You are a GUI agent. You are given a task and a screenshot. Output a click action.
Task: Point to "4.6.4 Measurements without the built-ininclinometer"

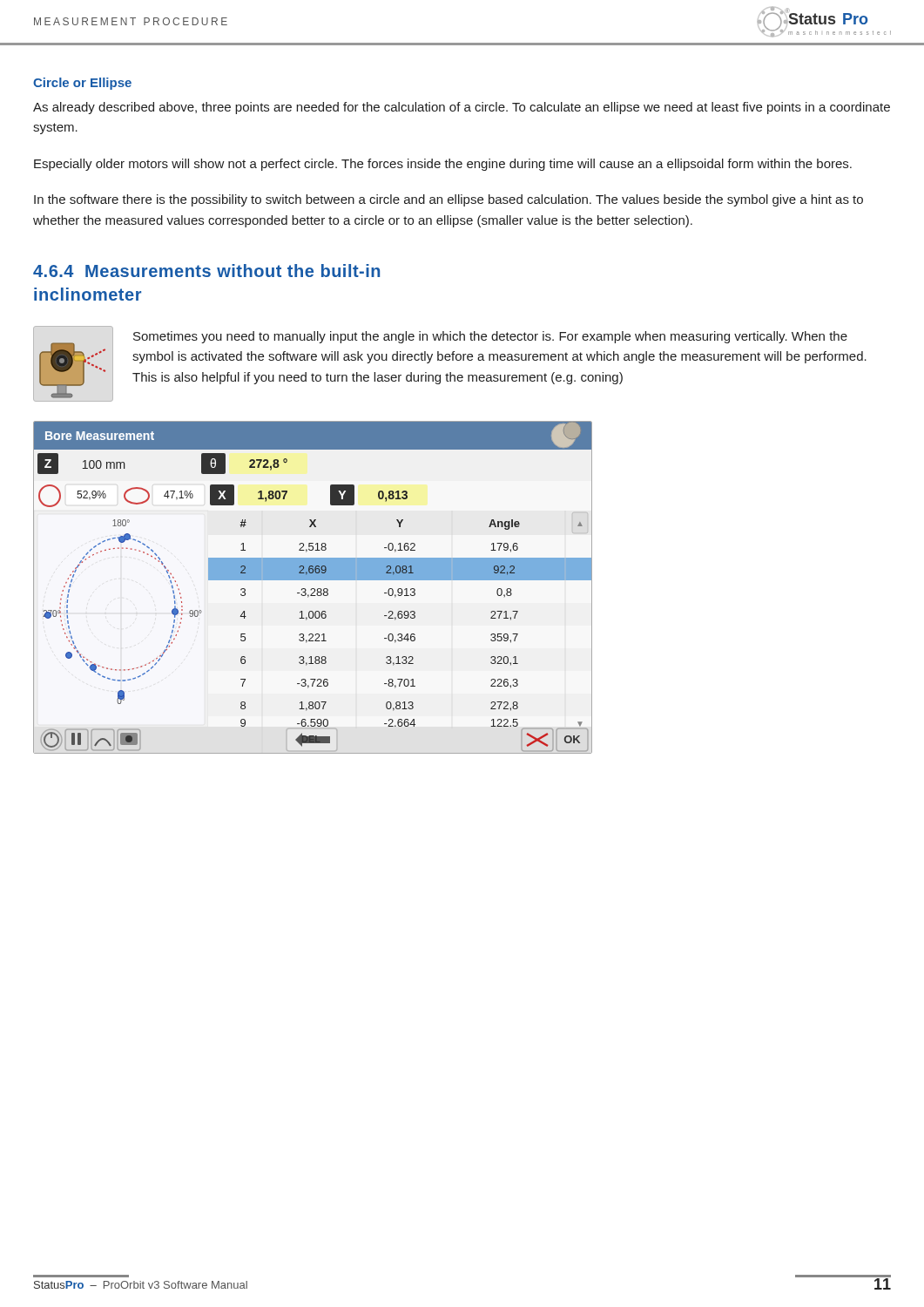(206, 271)
